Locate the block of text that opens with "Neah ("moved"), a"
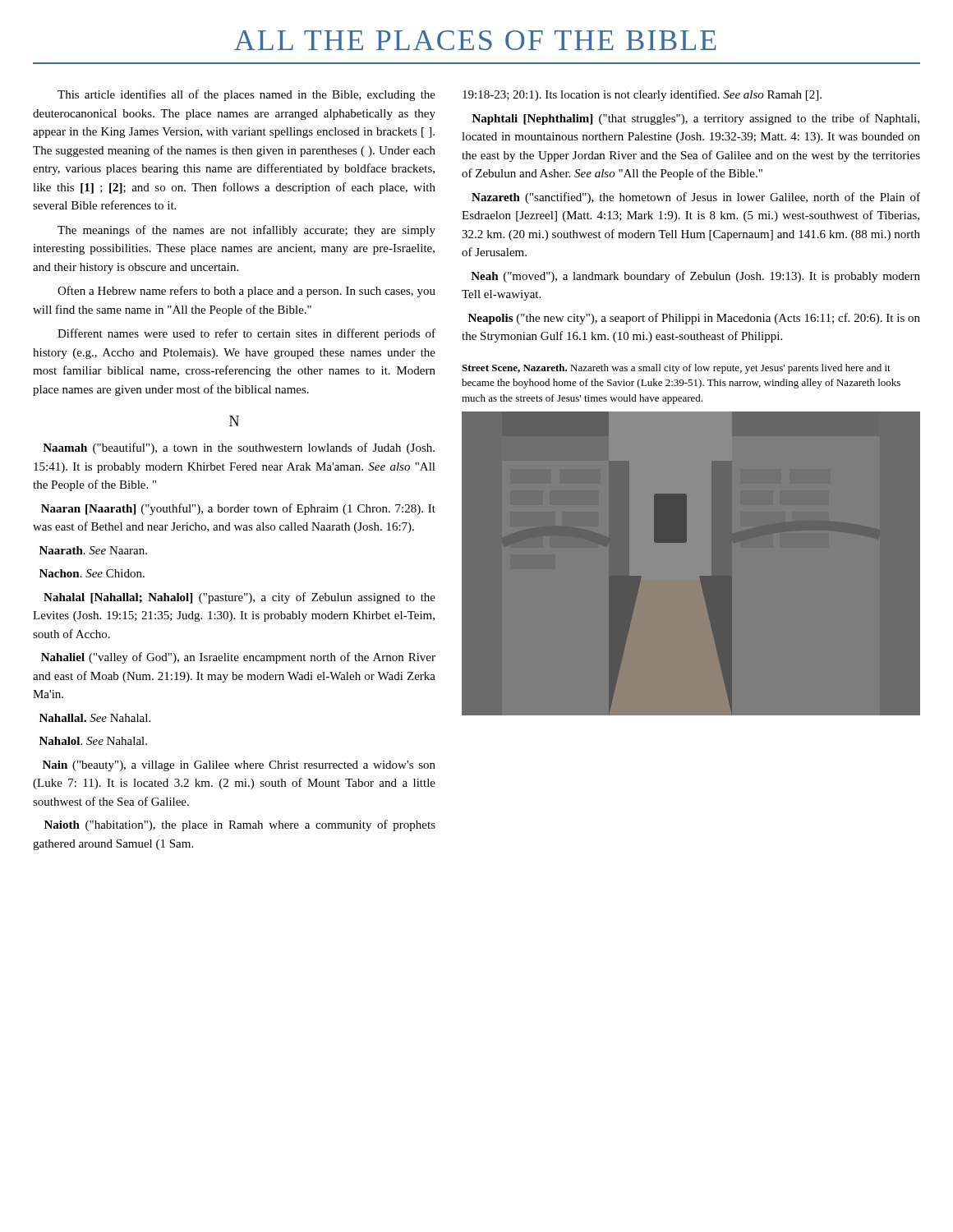 point(691,285)
